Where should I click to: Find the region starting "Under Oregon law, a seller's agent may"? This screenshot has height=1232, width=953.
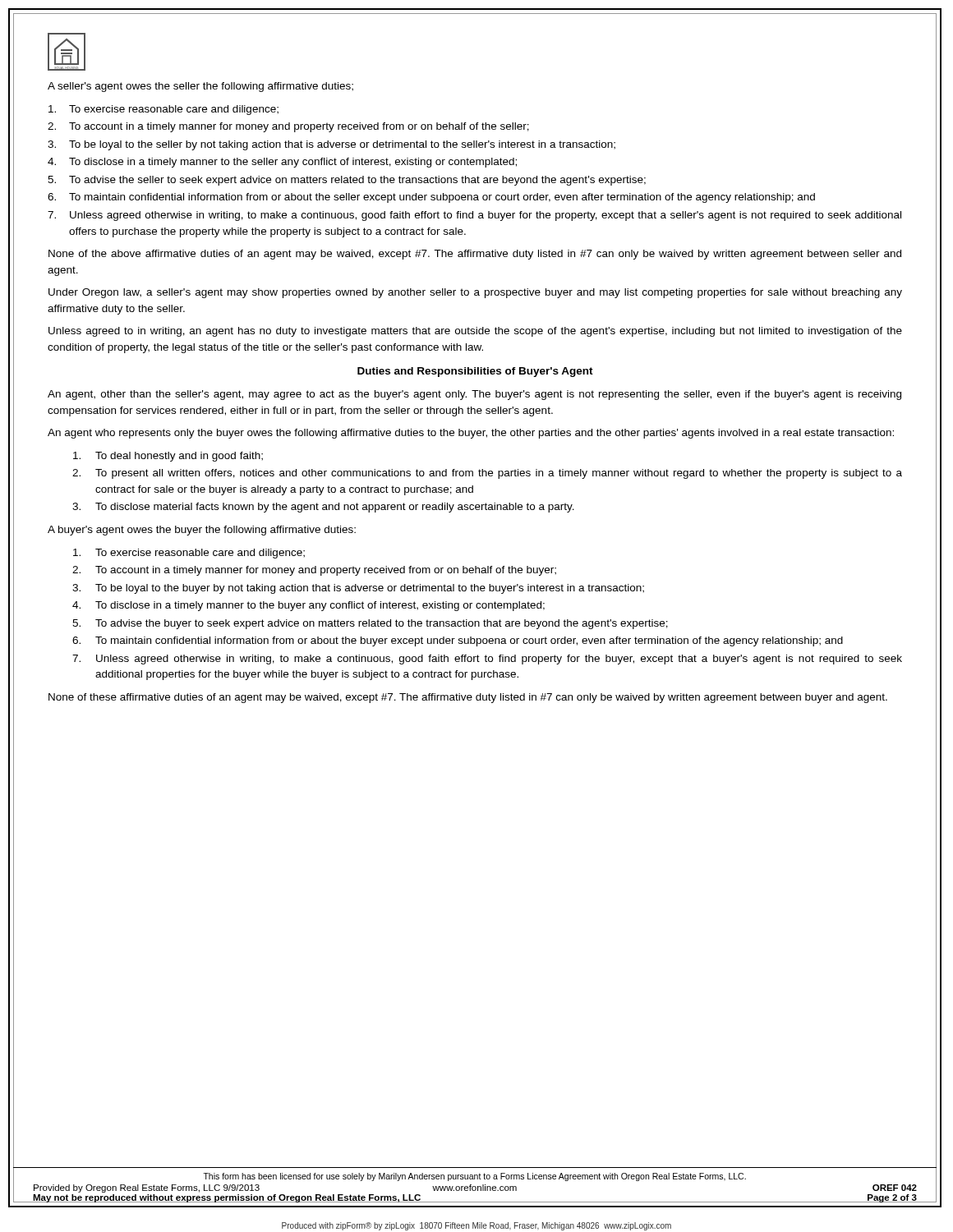click(x=475, y=300)
